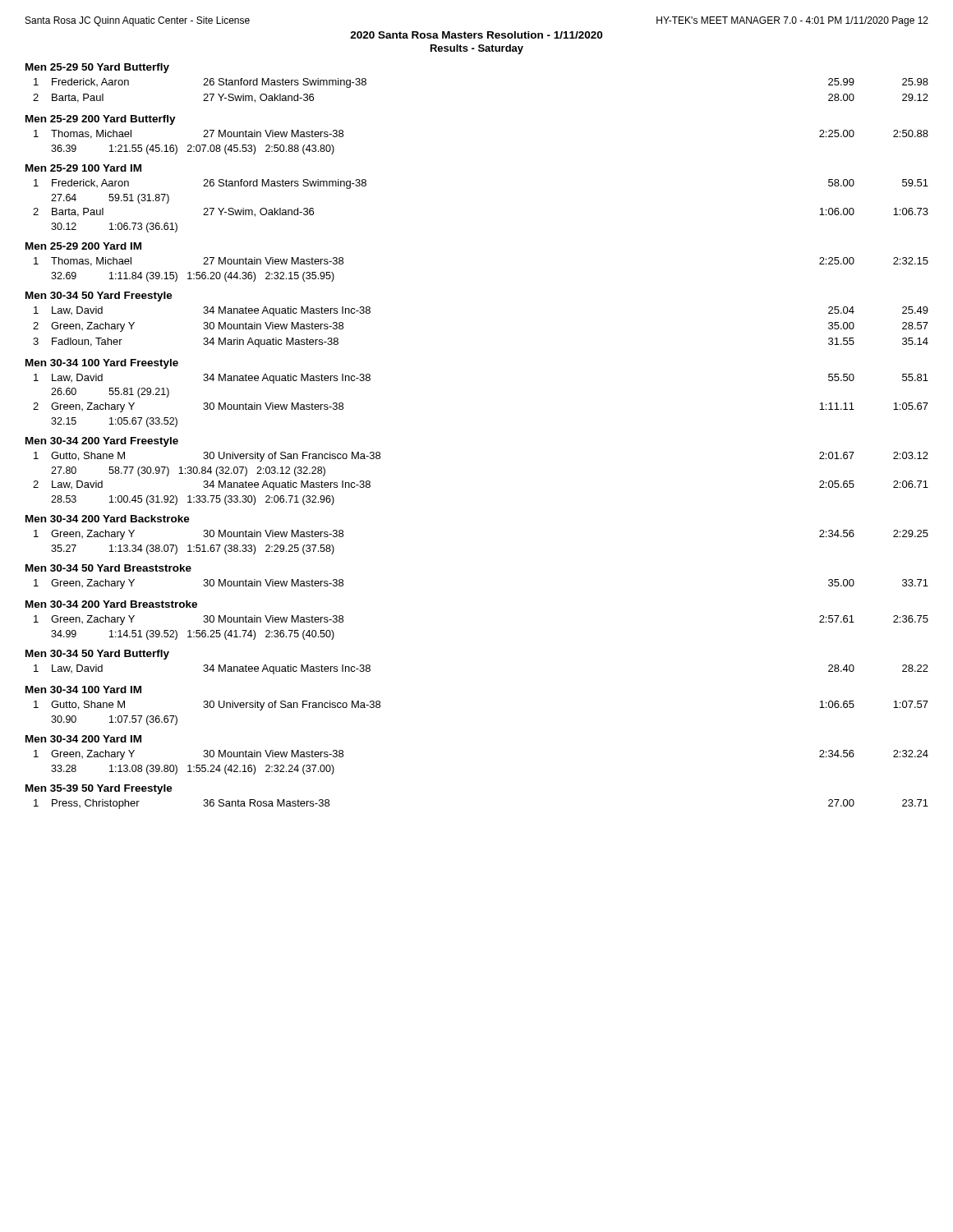The width and height of the screenshot is (953, 1232).
Task: Locate the text block starting "Men 30-34 200 Yard IM"
Action: coord(83,739)
